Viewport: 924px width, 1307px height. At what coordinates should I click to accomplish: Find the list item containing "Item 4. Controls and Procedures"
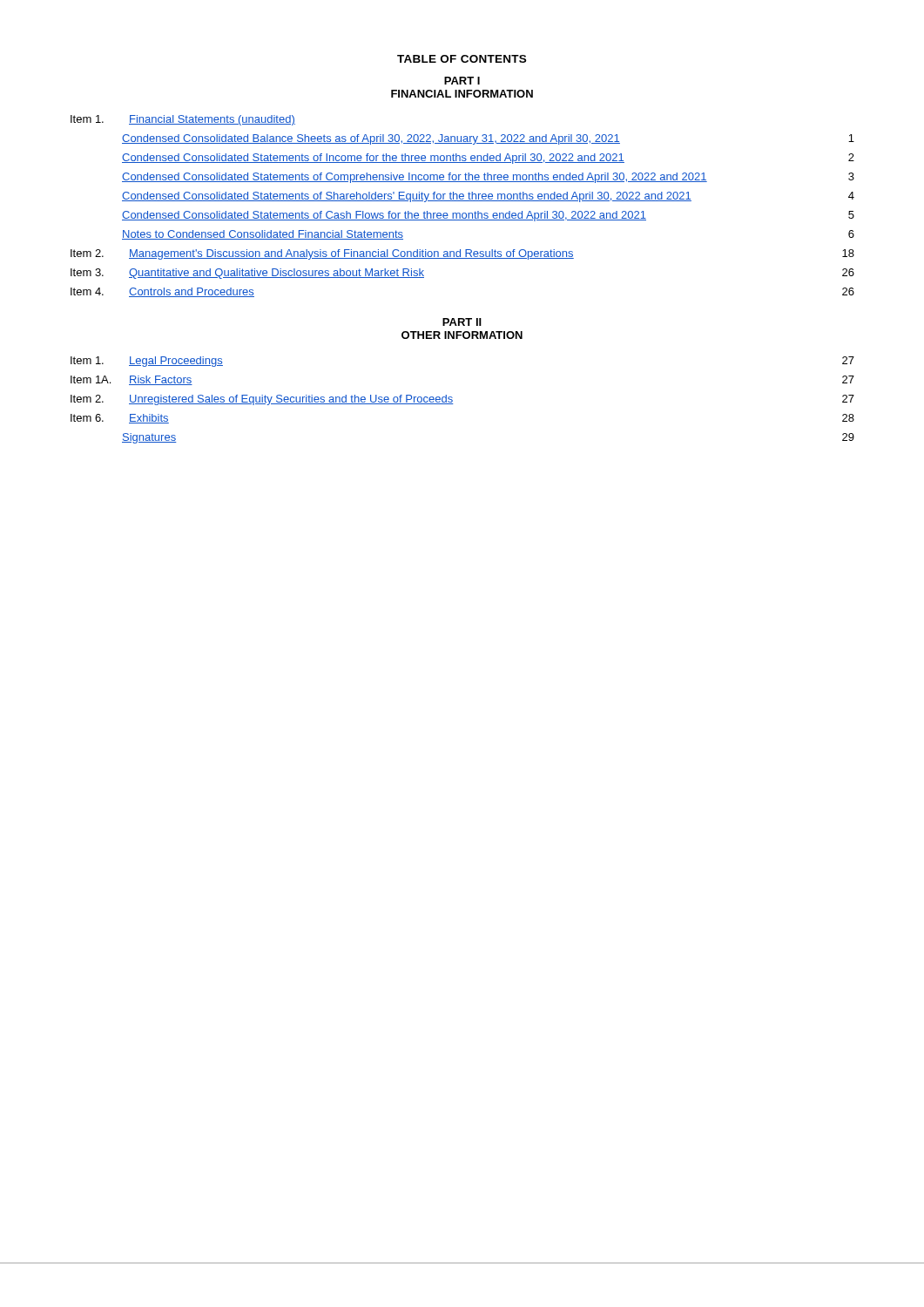coord(87,292)
